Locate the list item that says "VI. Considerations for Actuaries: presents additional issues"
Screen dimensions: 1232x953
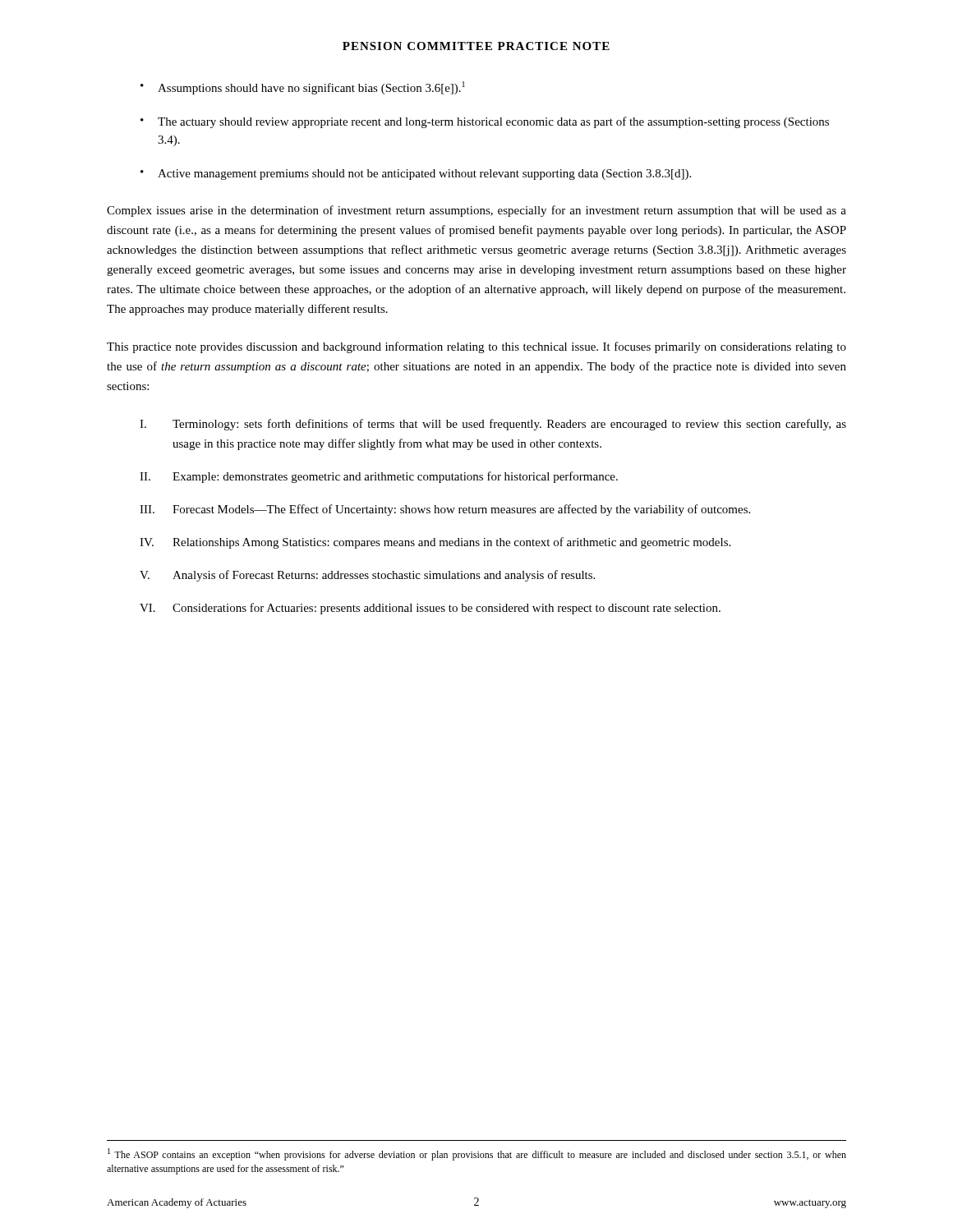pos(430,608)
